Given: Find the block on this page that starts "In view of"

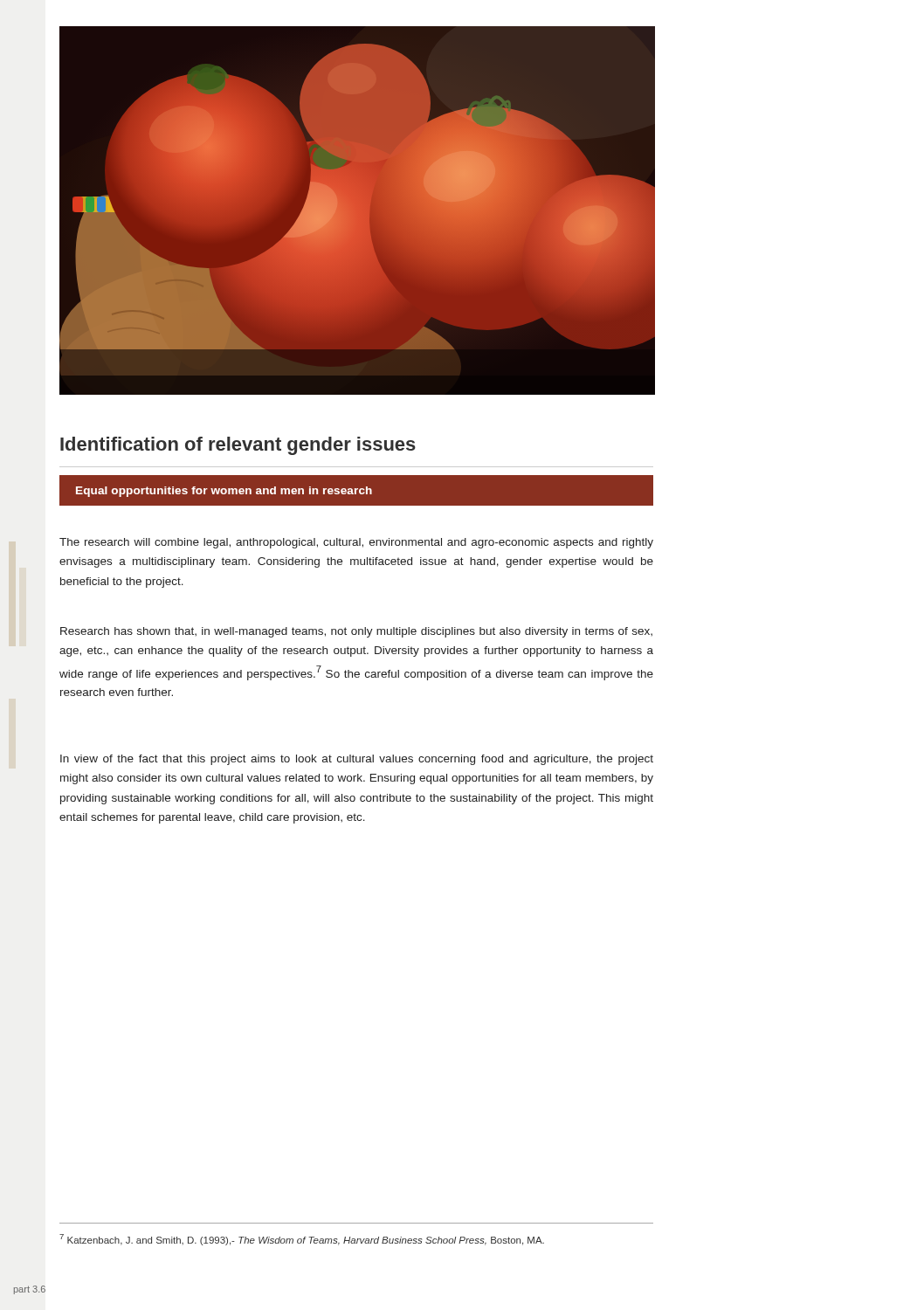Looking at the screenshot, I should 356,788.
